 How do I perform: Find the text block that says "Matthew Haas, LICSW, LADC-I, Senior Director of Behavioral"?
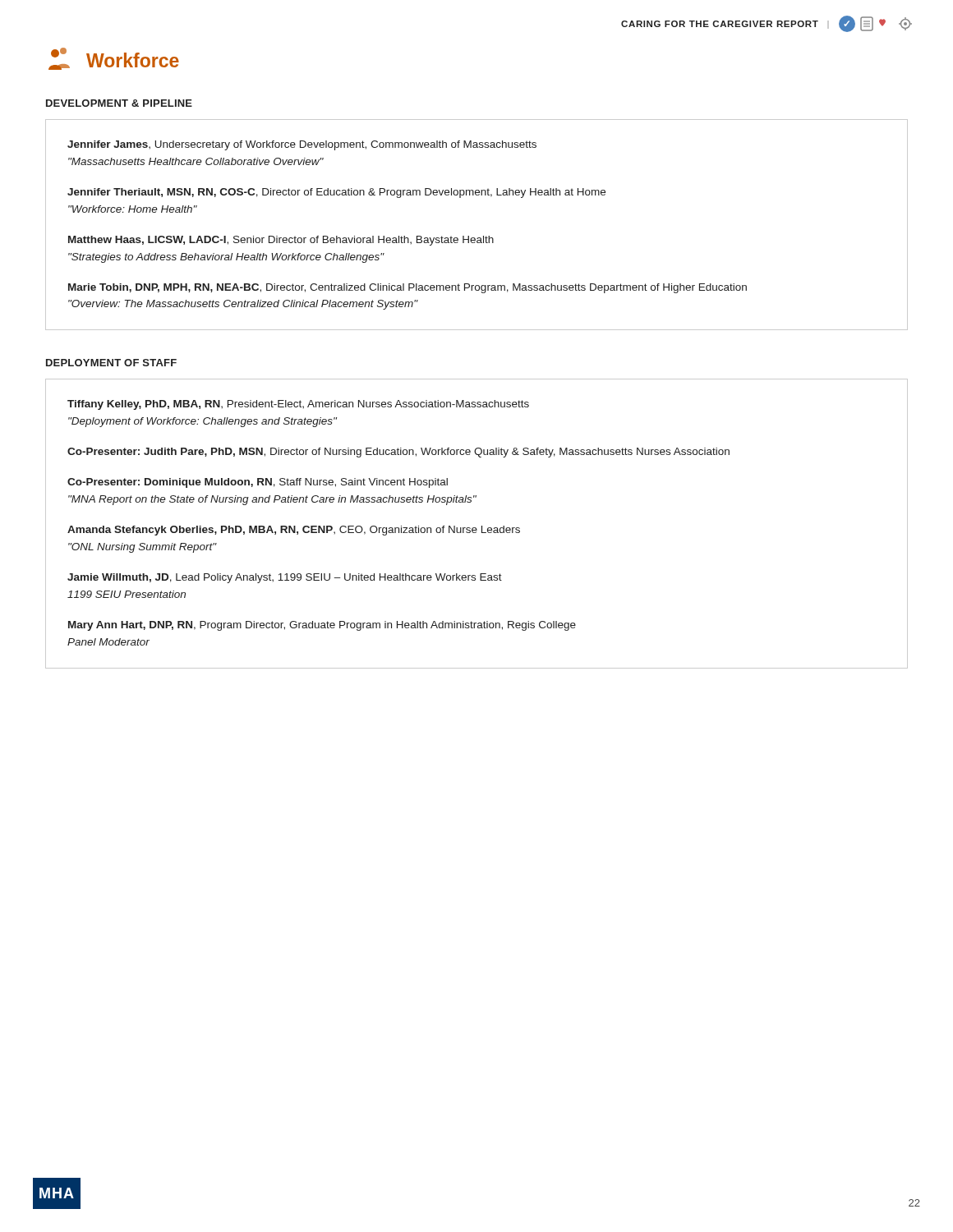point(281,248)
